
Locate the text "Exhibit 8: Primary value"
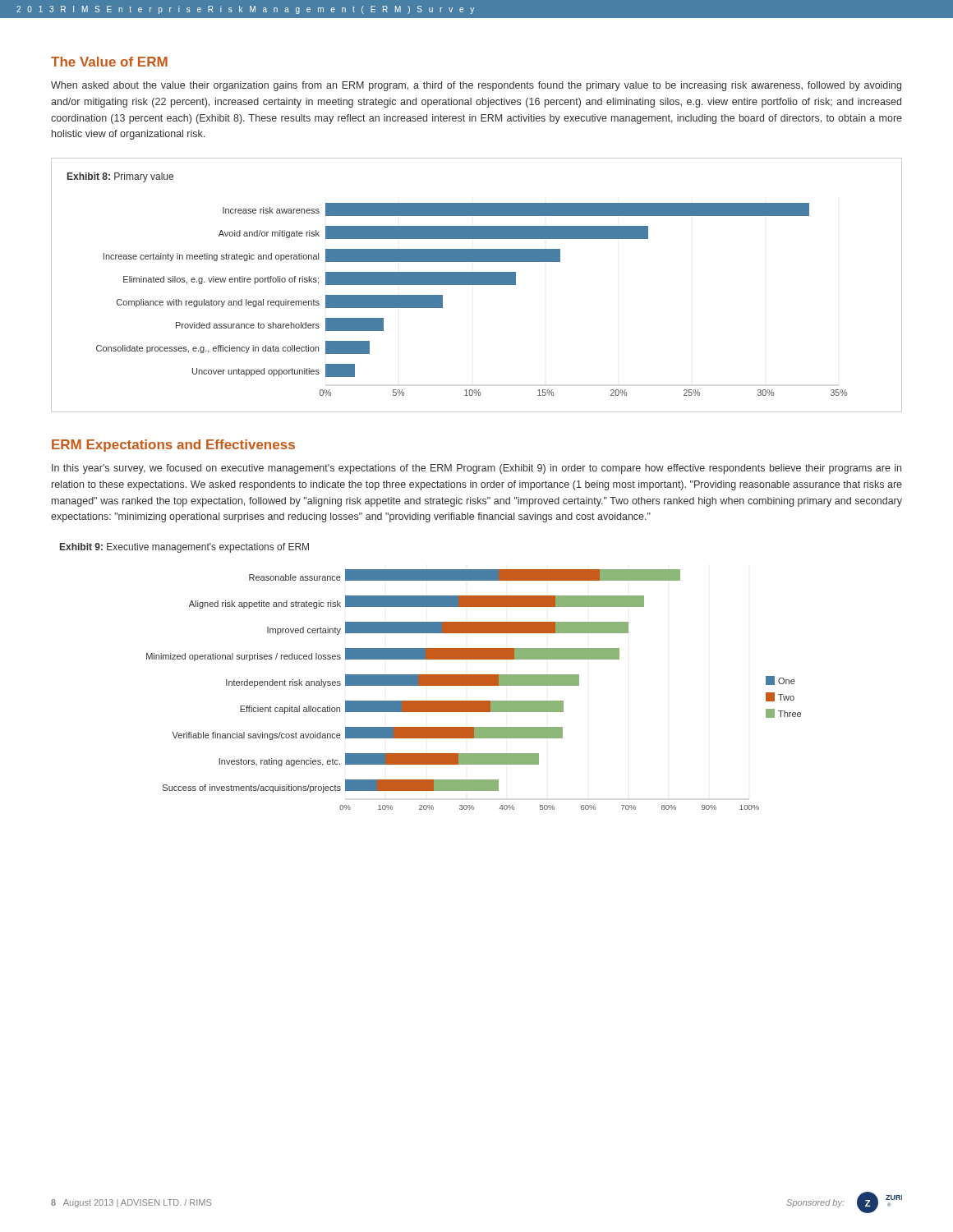tap(120, 177)
